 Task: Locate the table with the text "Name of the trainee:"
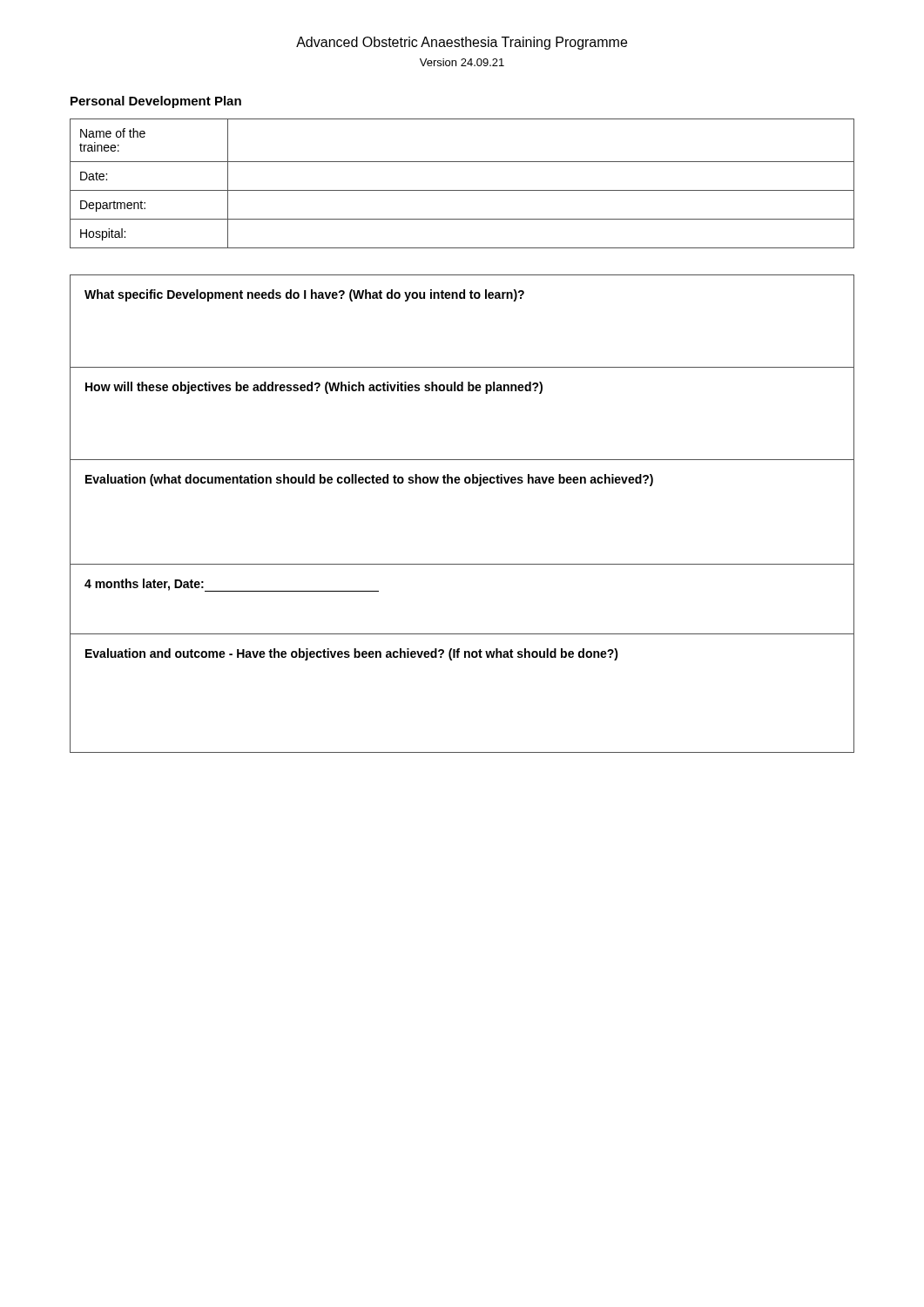(x=462, y=183)
